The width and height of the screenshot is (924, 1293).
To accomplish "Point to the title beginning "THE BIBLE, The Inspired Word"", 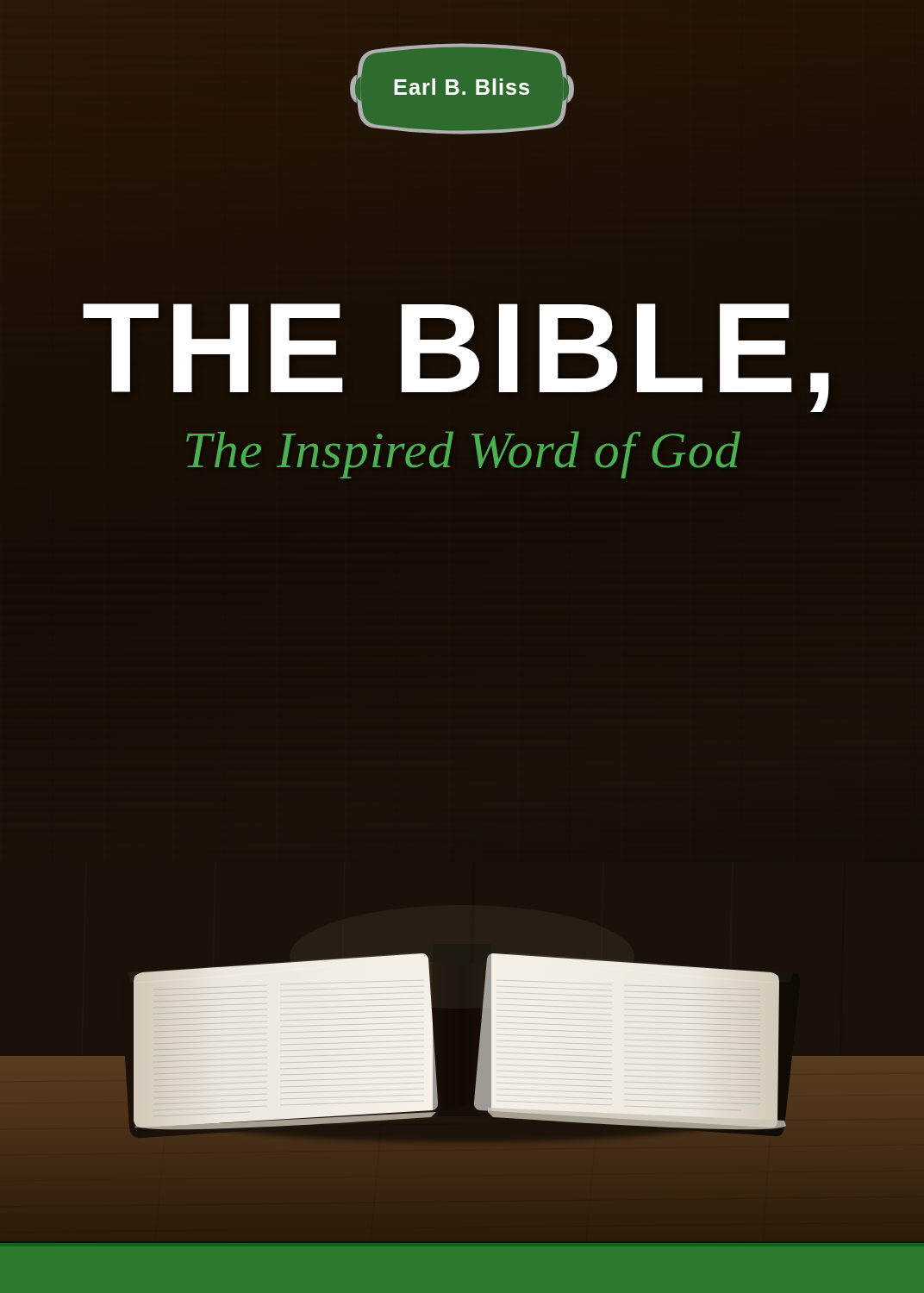I will click(462, 382).
